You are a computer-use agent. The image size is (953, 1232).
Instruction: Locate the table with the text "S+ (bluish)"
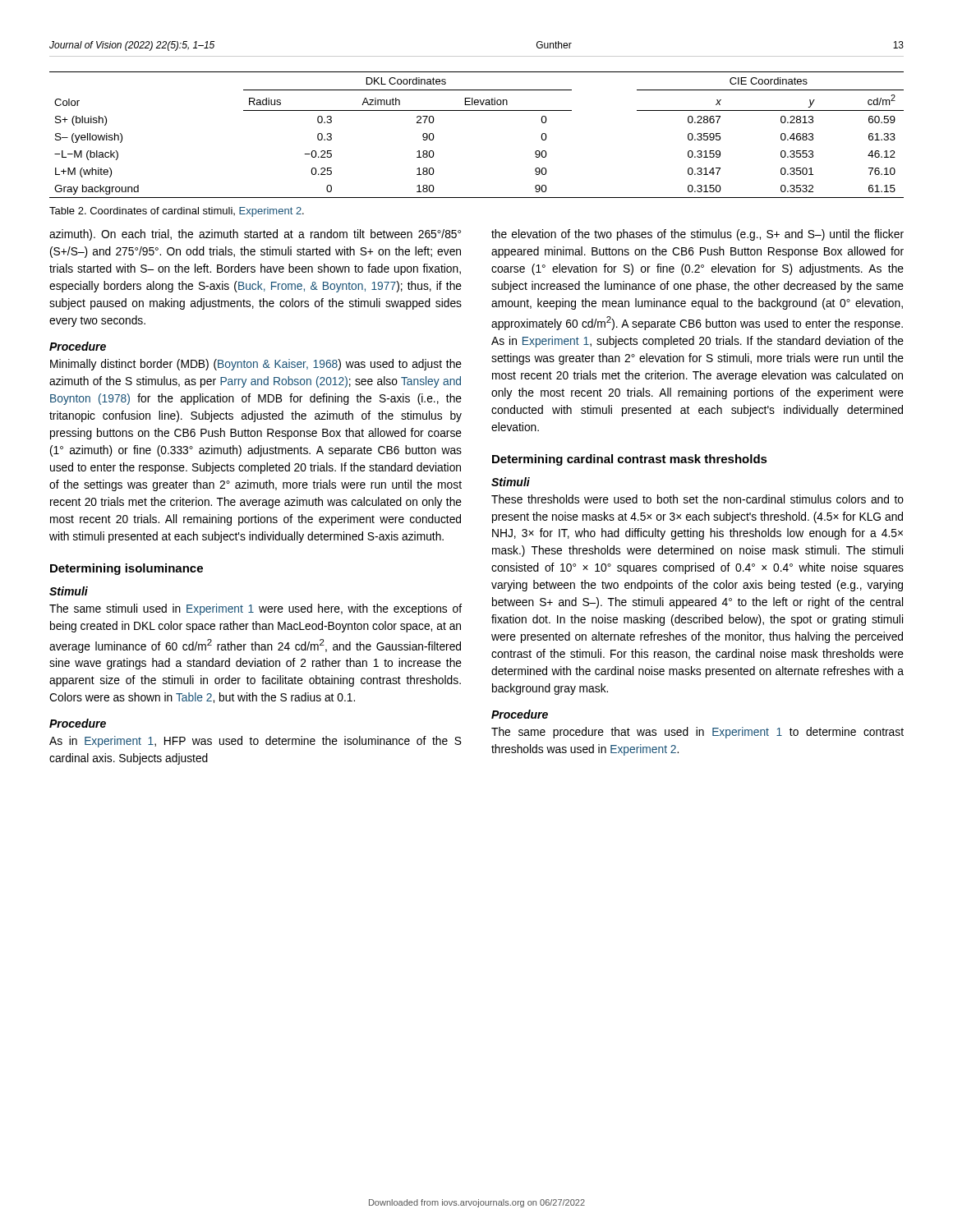point(476,135)
